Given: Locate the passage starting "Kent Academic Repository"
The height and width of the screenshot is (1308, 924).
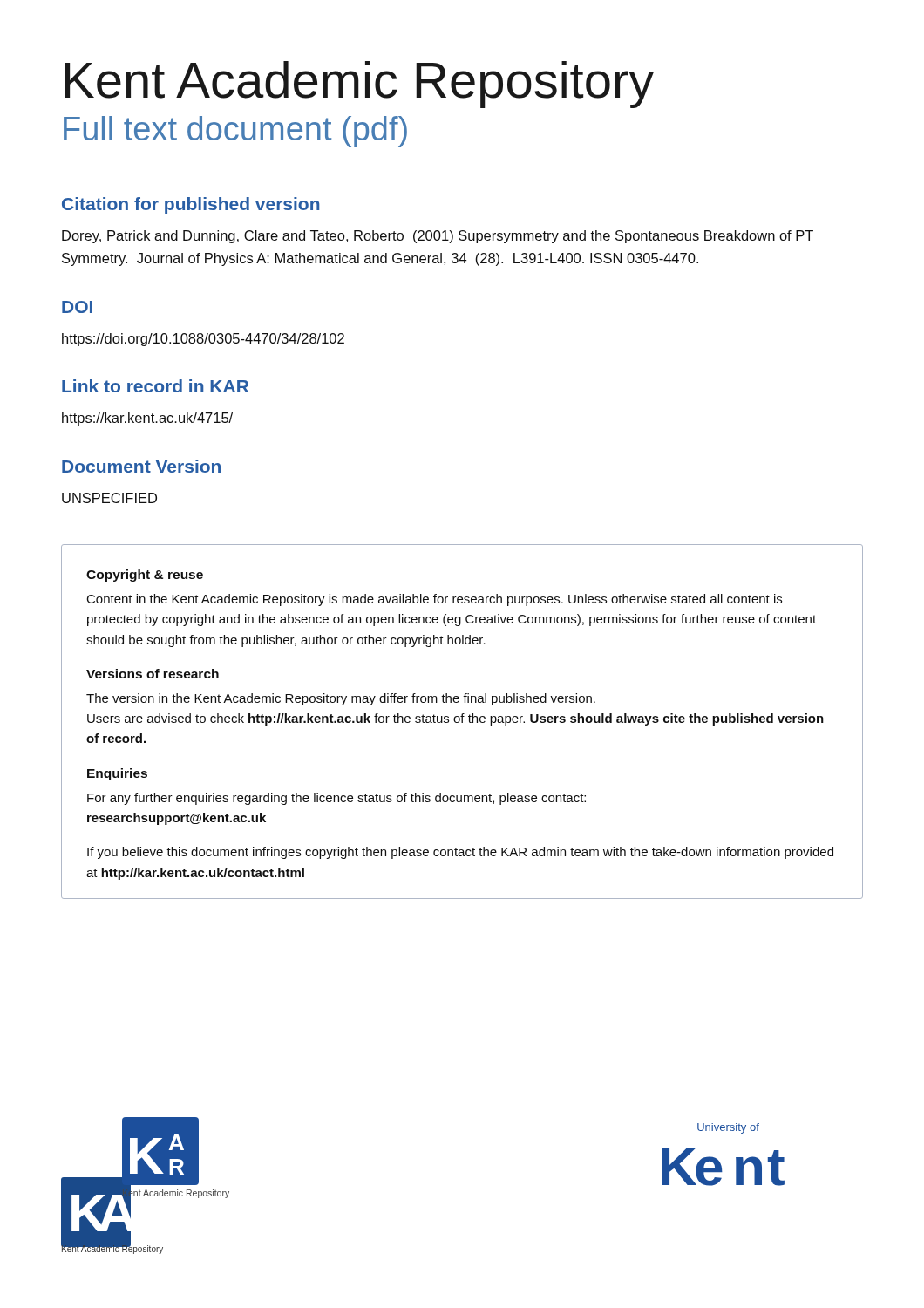Looking at the screenshot, I should pyautogui.click(x=462, y=101).
